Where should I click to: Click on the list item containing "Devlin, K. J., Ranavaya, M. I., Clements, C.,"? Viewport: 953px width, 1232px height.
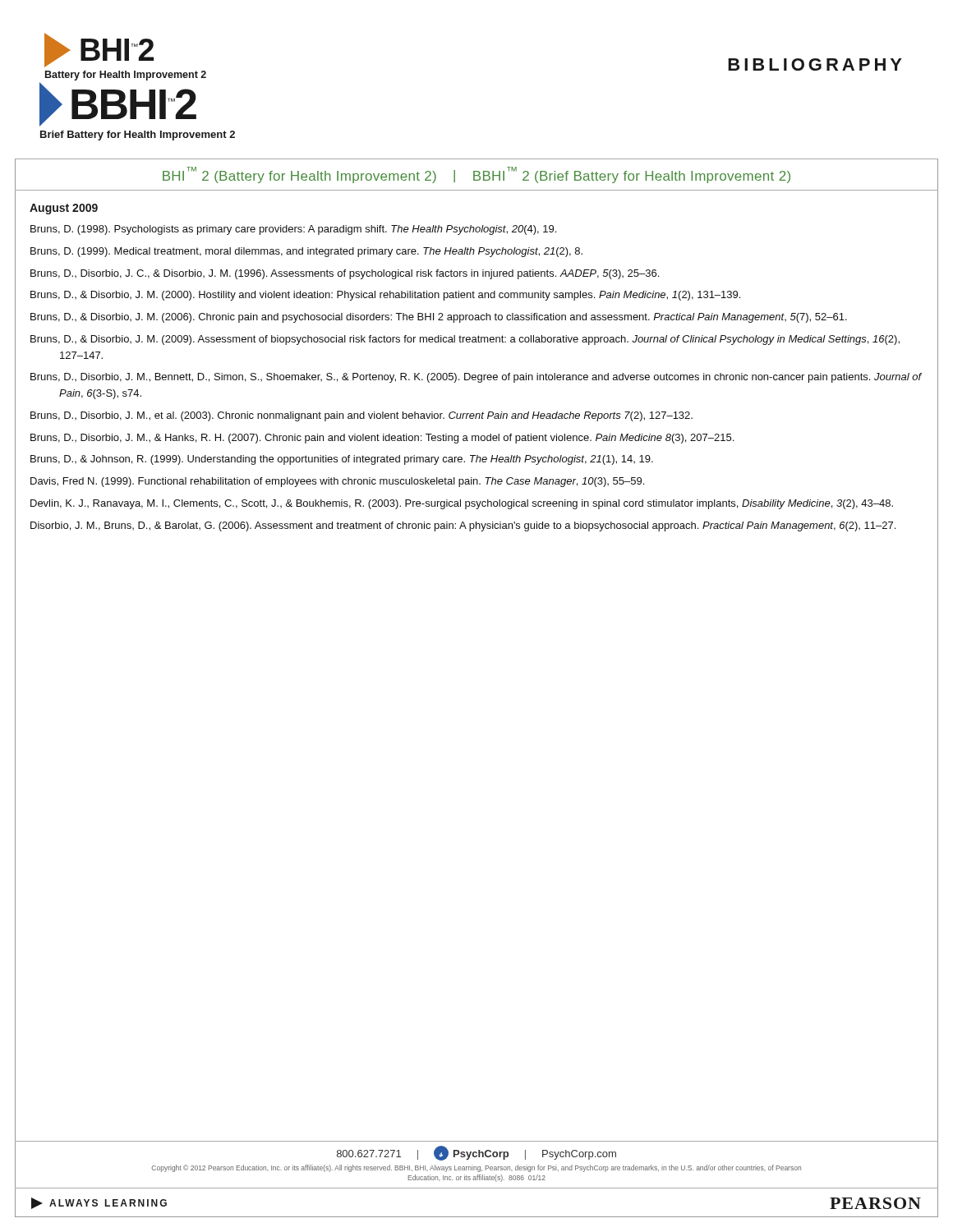click(462, 503)
